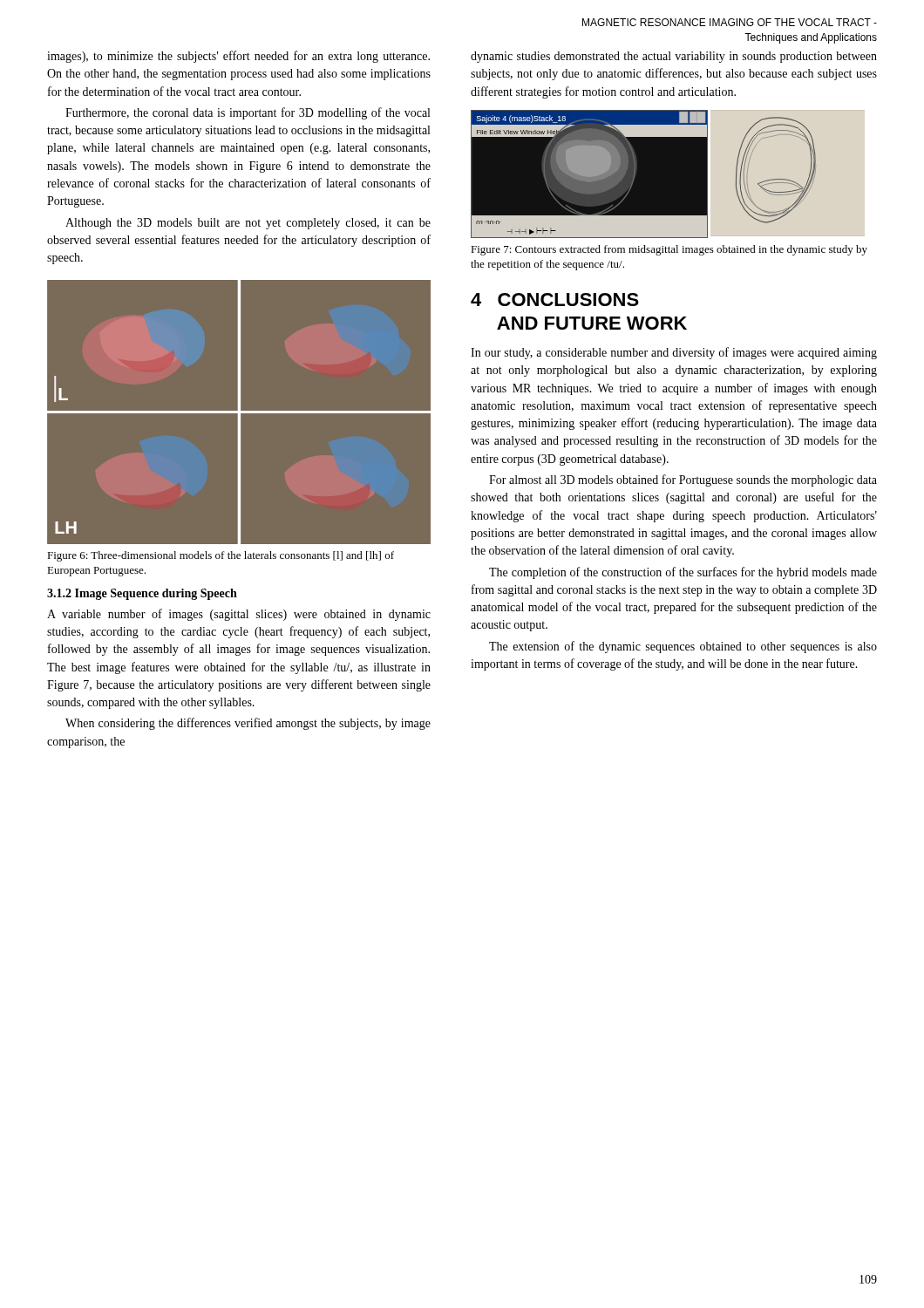This screenshot has height=1308, width=924.
Task: Where is the section header that starts "4 CONCLUSIONS AND FUTURE"?
Action: [x=674, y=312]
